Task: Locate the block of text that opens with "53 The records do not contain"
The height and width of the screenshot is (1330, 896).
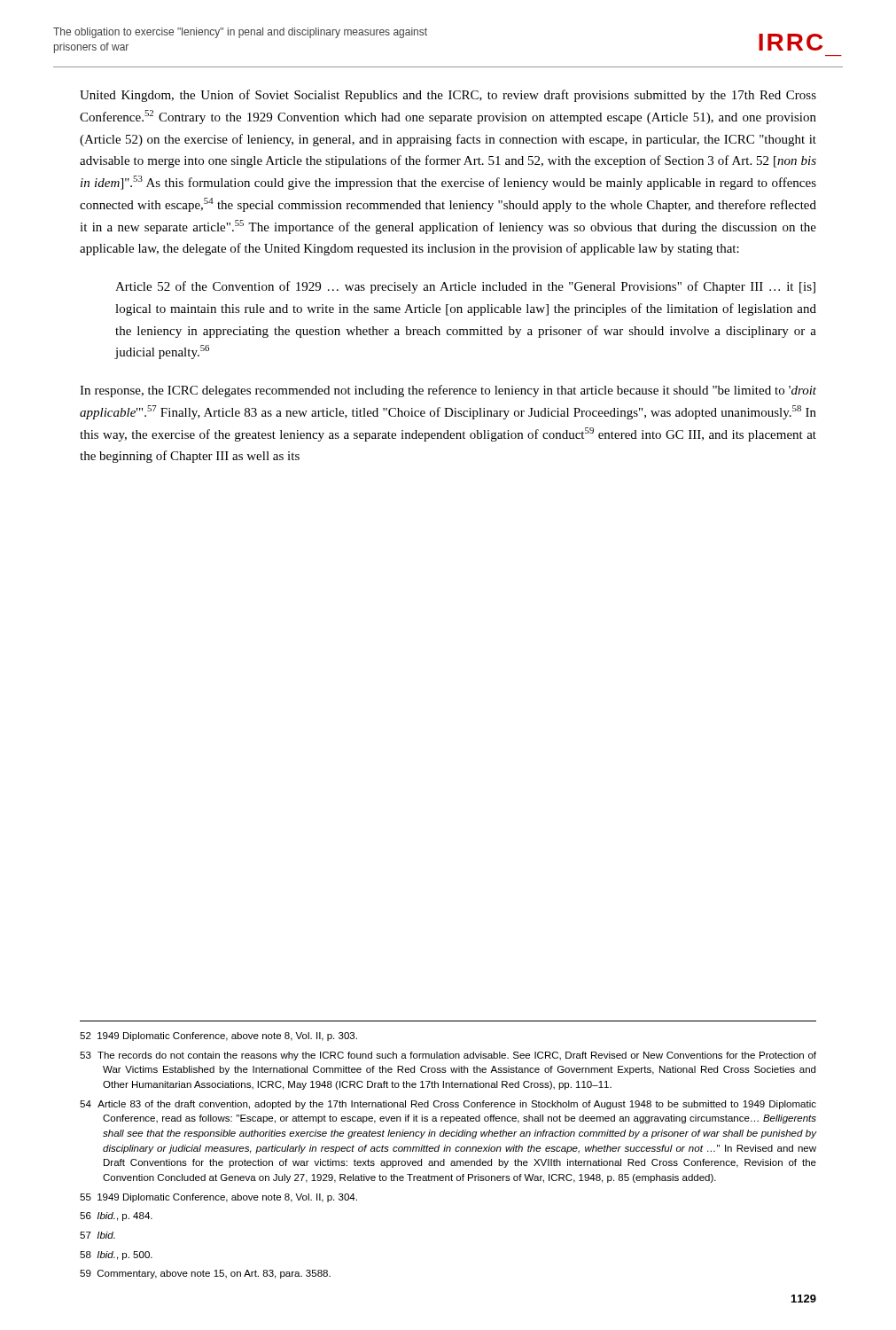Action: (448, 1070)
